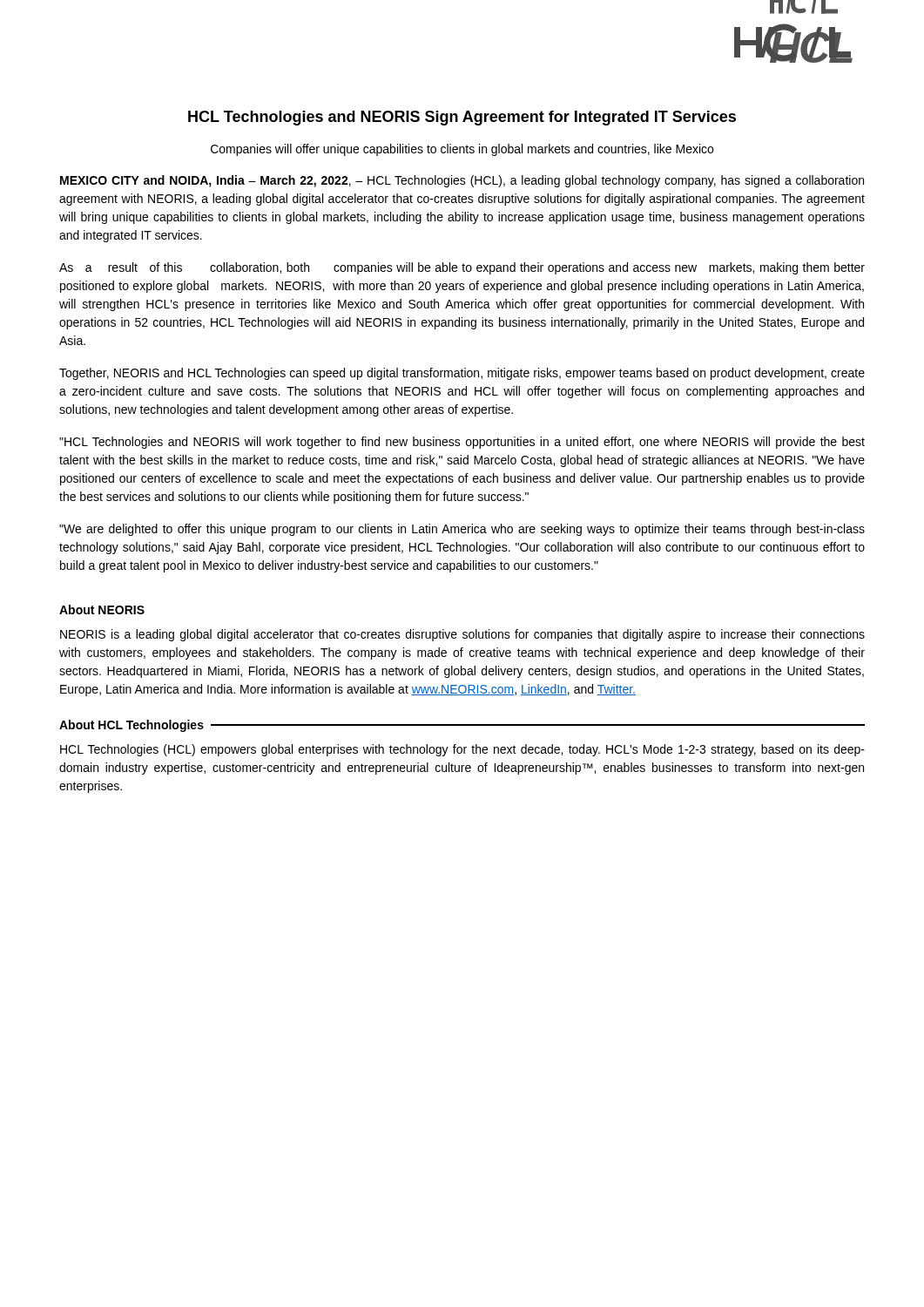Point to the block beginning "As a result of this collaboration, both companies"
The height and width of the screenshot is (1307, 924).
[462, 304]
